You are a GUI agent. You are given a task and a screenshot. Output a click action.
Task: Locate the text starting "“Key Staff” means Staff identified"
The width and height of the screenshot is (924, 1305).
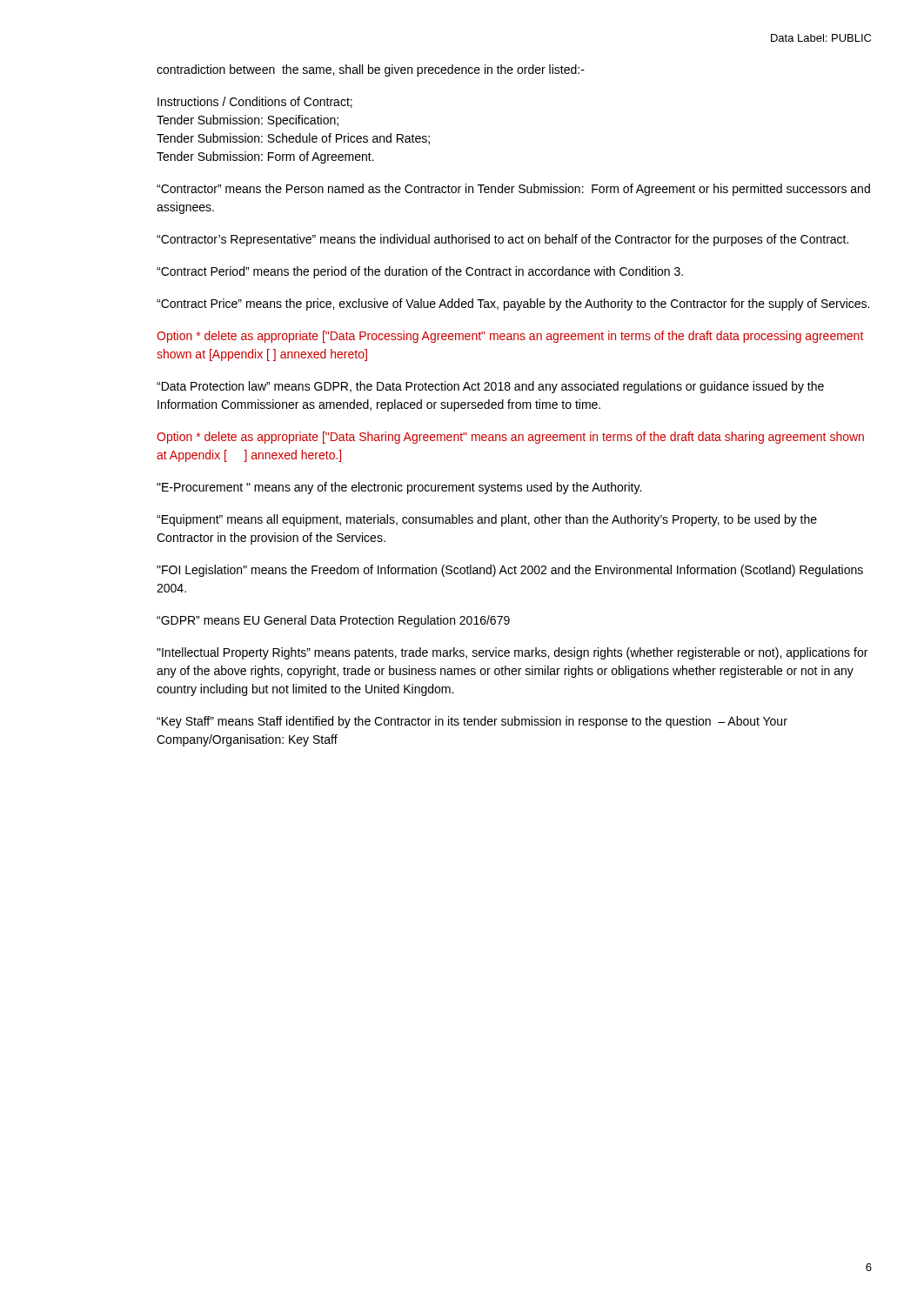point(472,730)
